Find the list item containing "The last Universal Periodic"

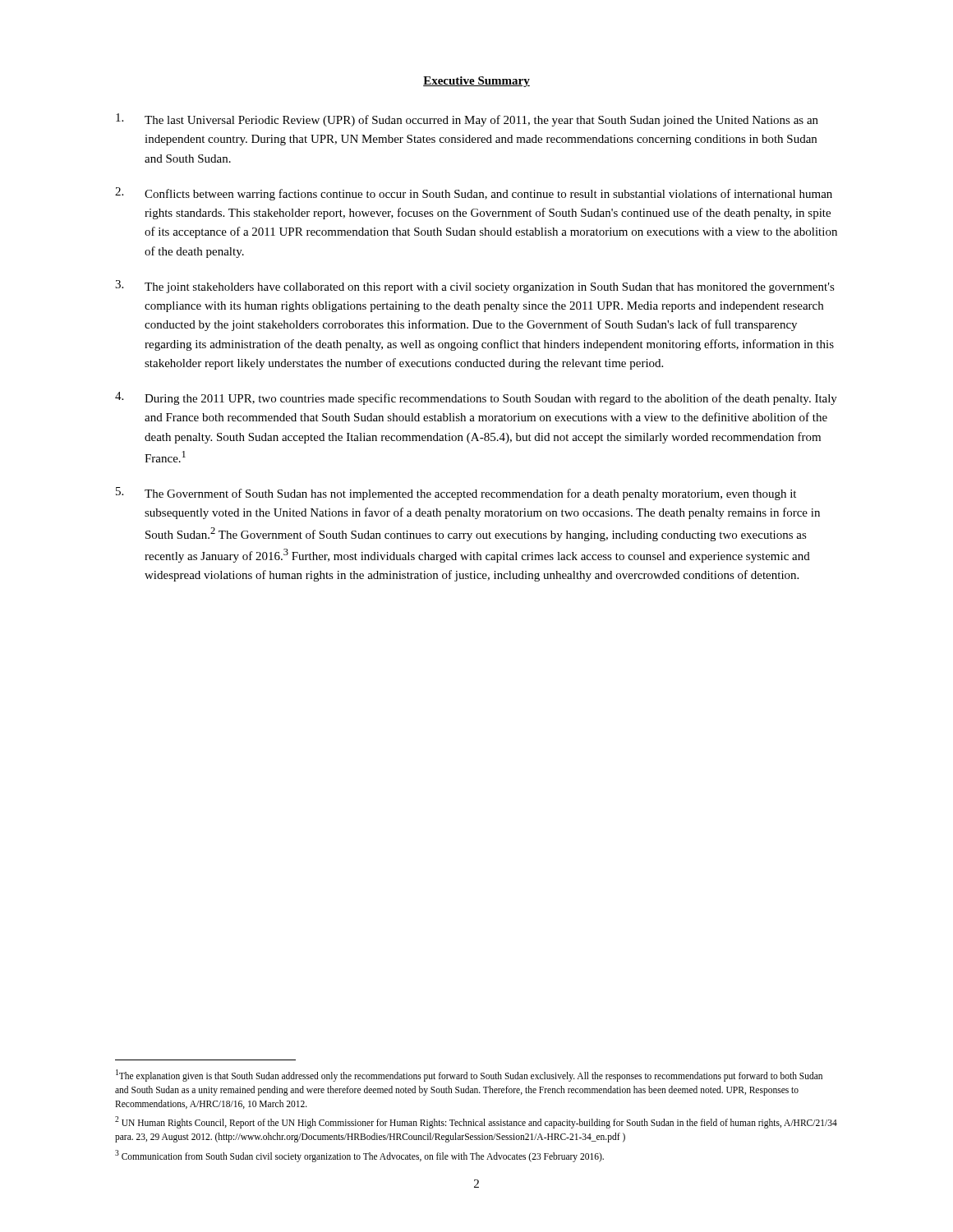click(476, 140)
